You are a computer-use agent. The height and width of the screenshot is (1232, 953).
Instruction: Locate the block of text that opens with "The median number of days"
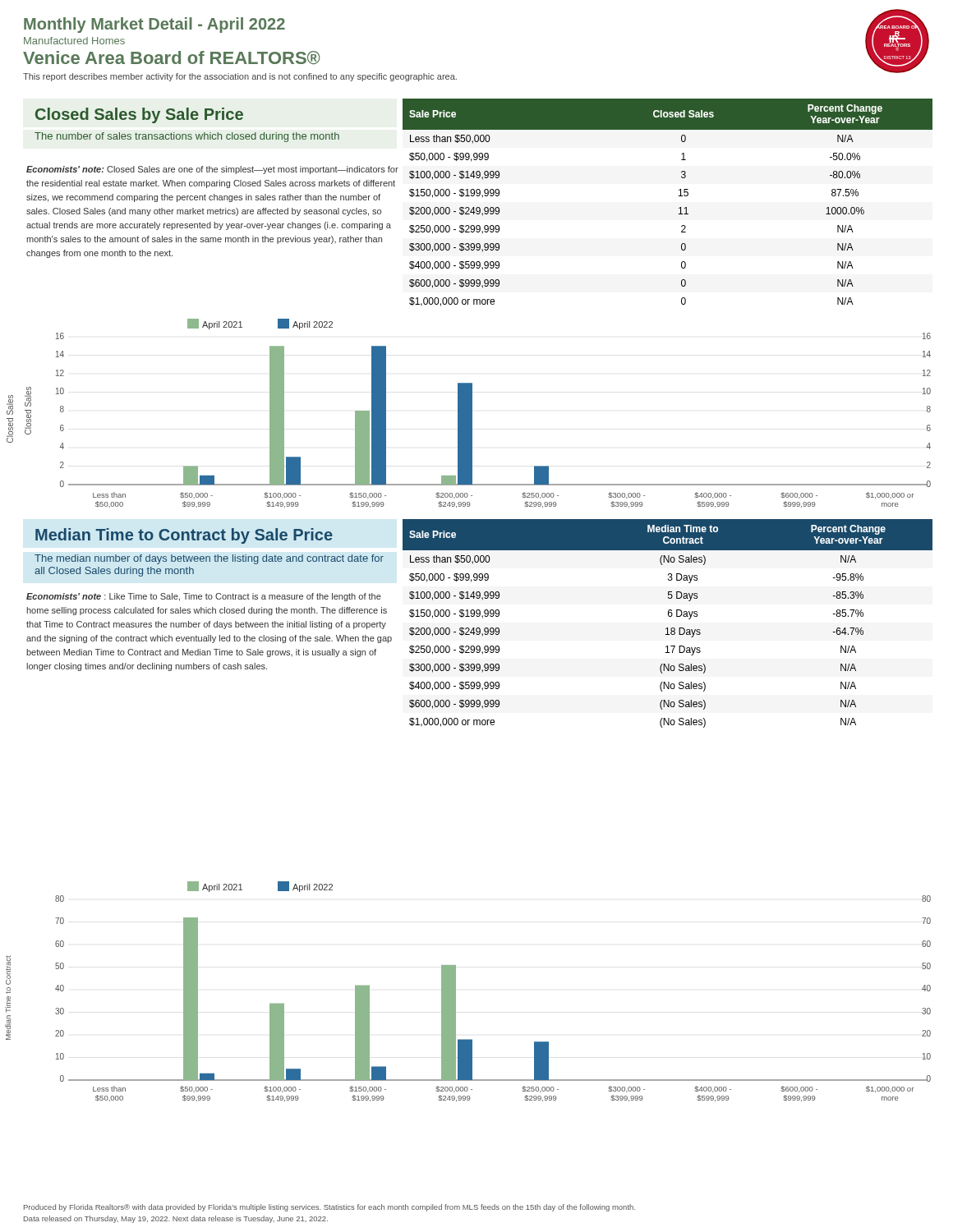coord(210,564)
